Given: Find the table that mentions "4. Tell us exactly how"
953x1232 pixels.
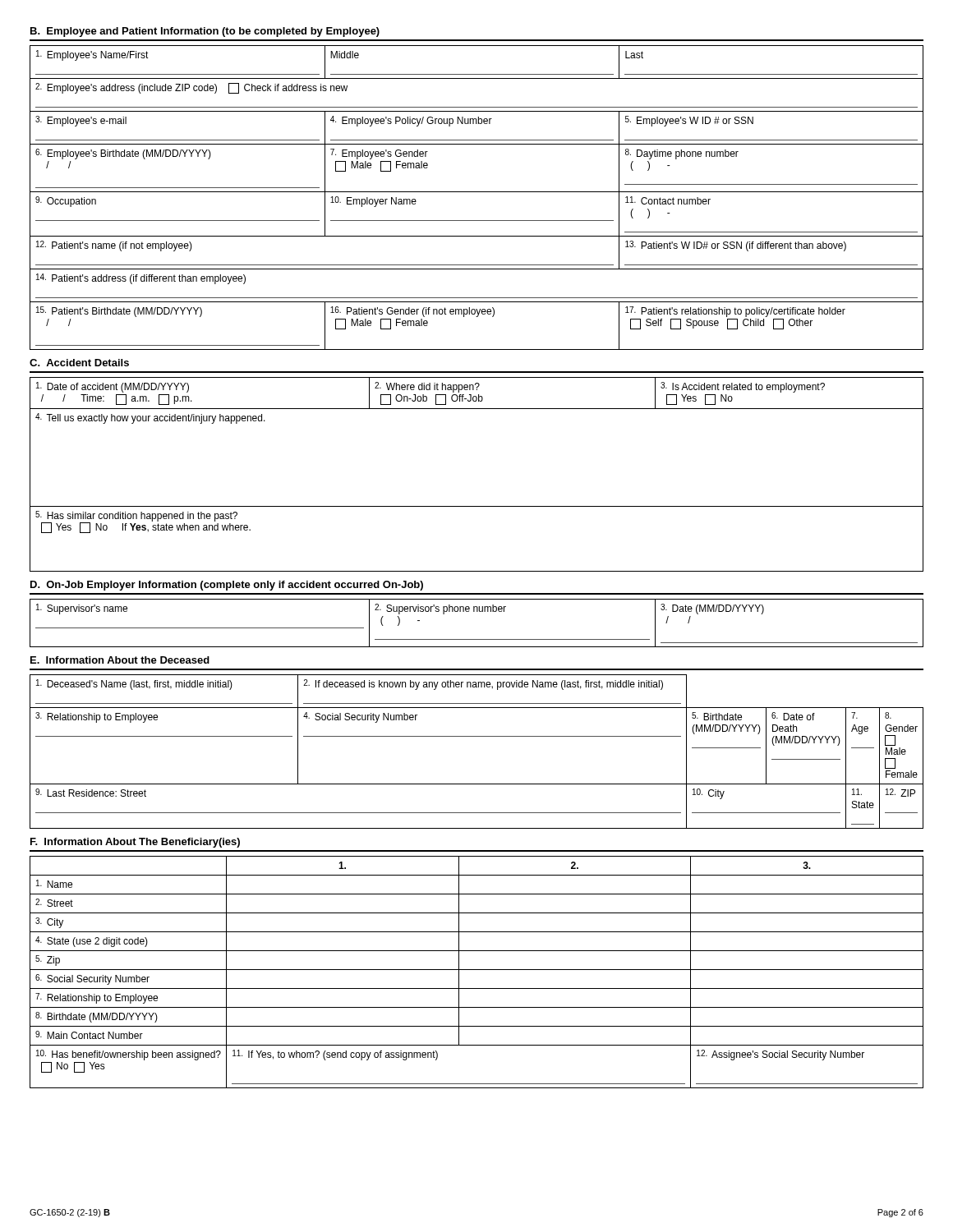Looking at the screenshot, I should pos(476,474).
